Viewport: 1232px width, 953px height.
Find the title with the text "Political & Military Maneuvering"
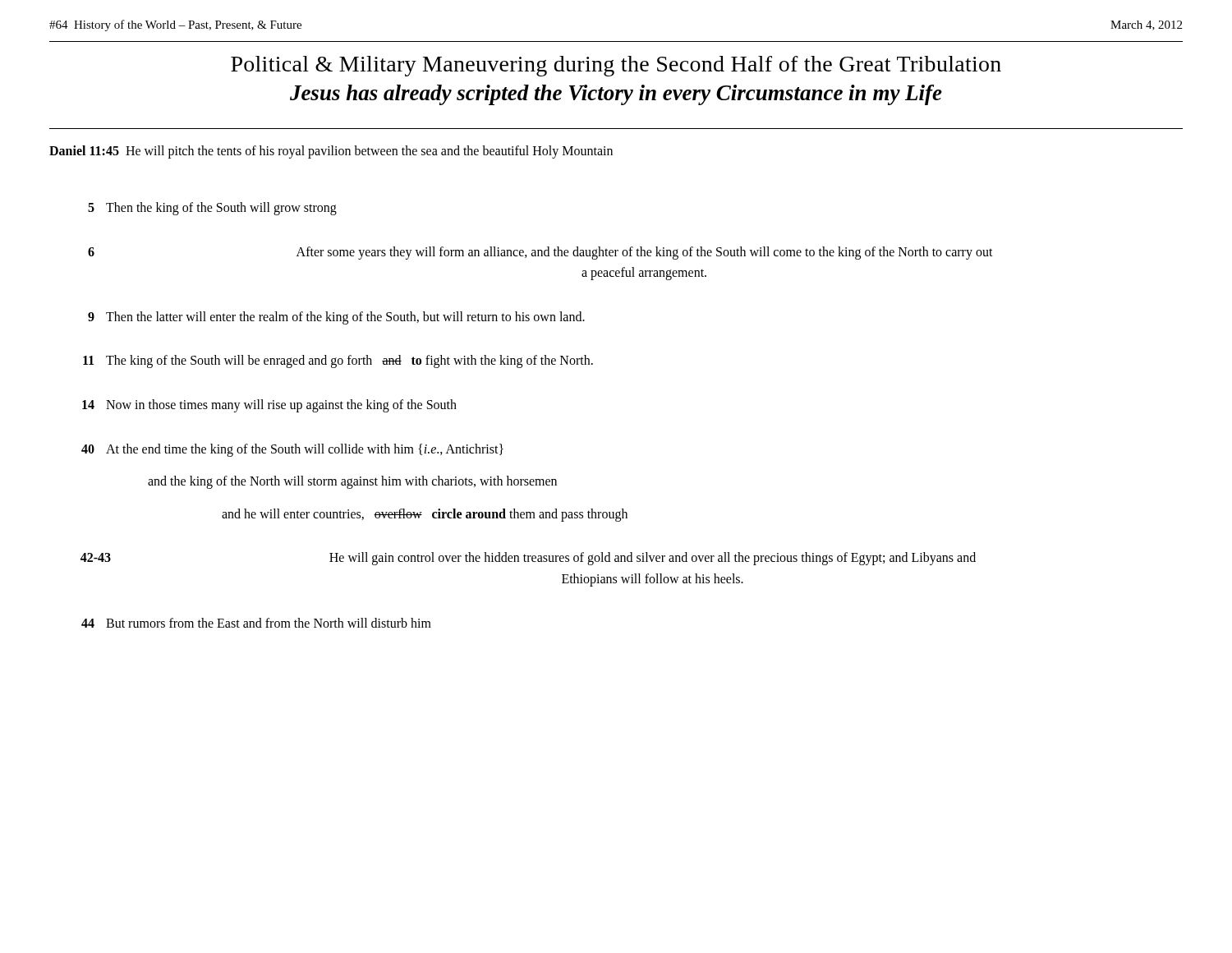click(616, 78)
